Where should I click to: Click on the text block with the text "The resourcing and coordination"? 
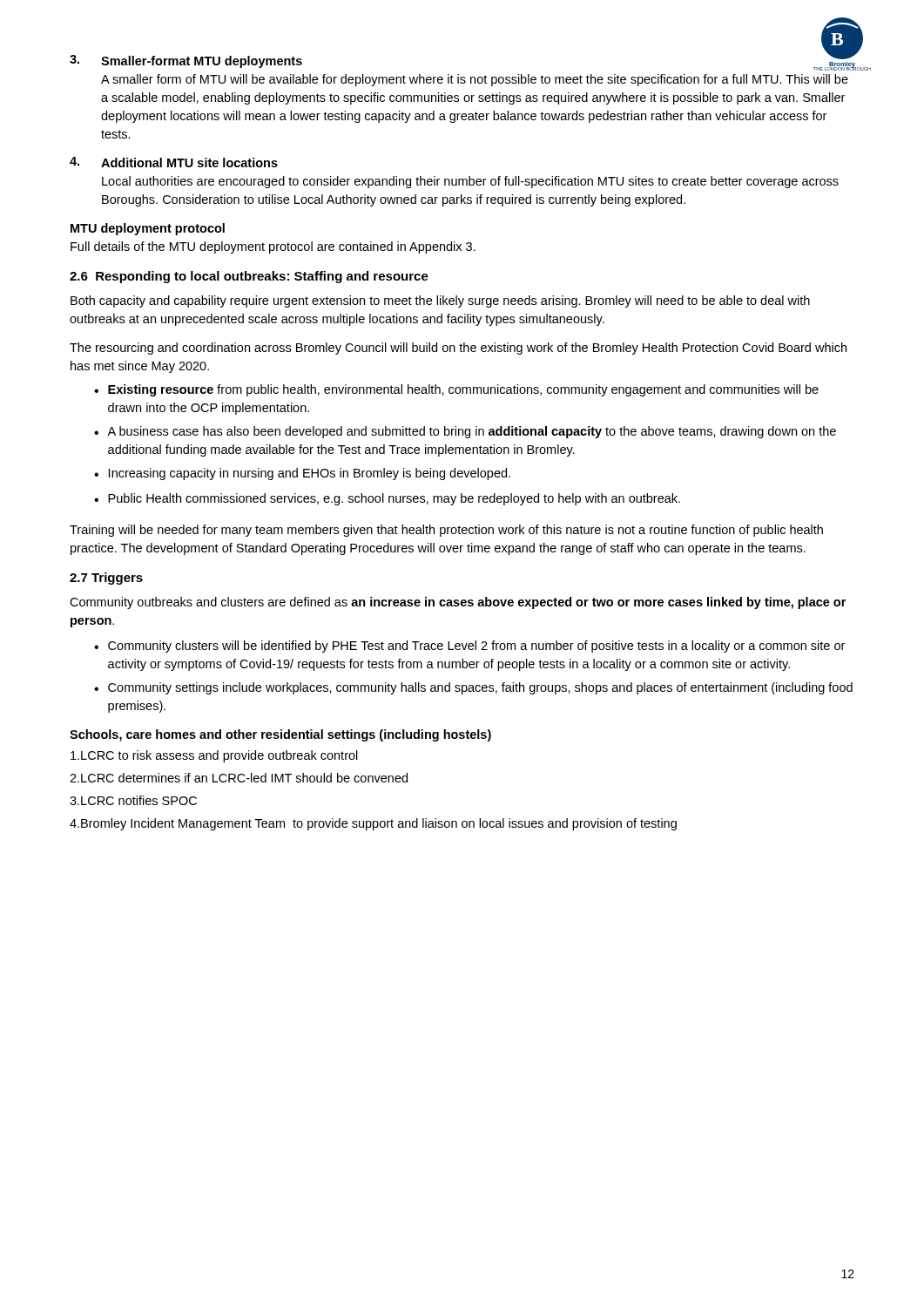pos(459,357)
